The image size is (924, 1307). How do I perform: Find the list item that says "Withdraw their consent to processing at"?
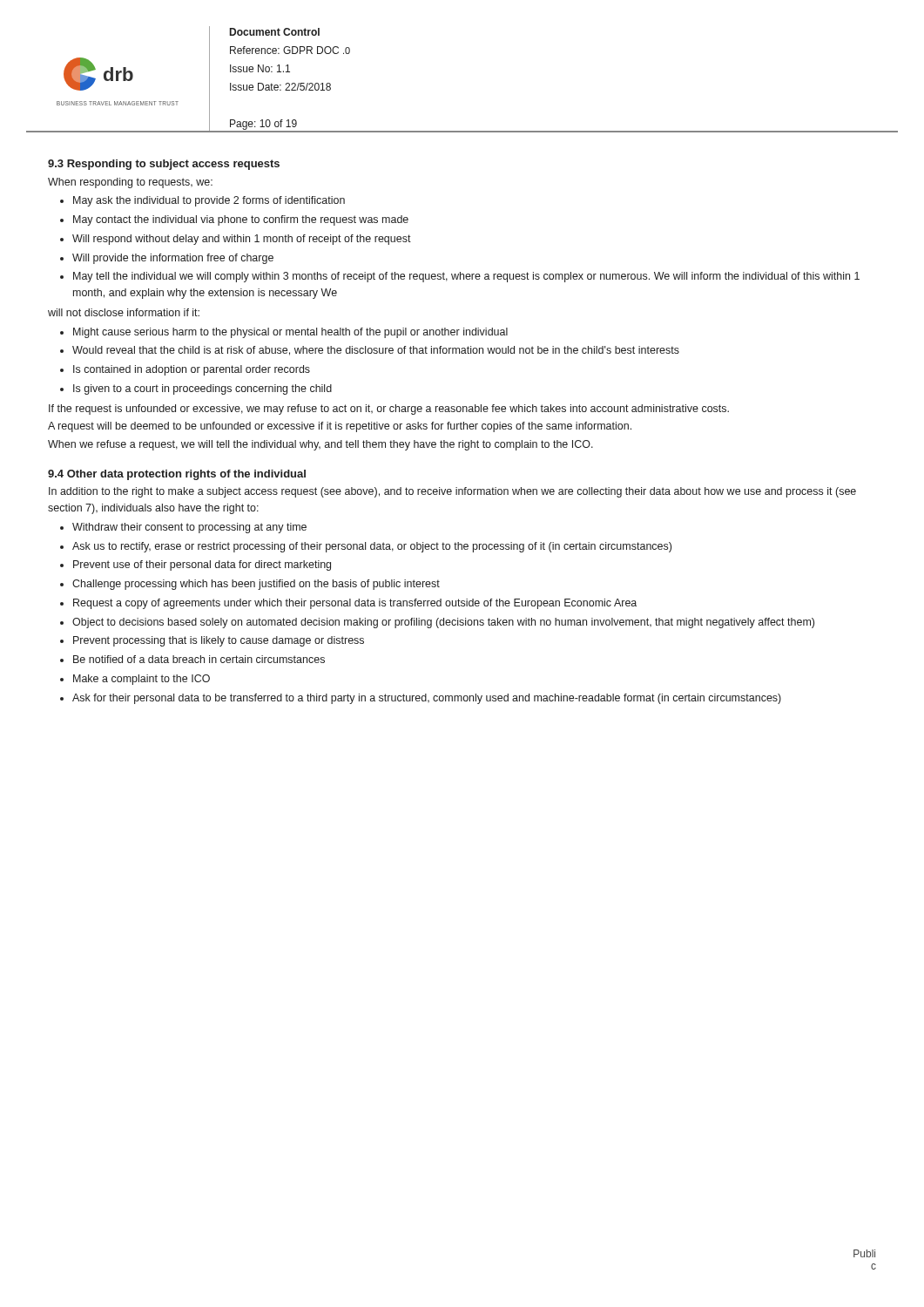pyautogui.click(x=190, y=527)
